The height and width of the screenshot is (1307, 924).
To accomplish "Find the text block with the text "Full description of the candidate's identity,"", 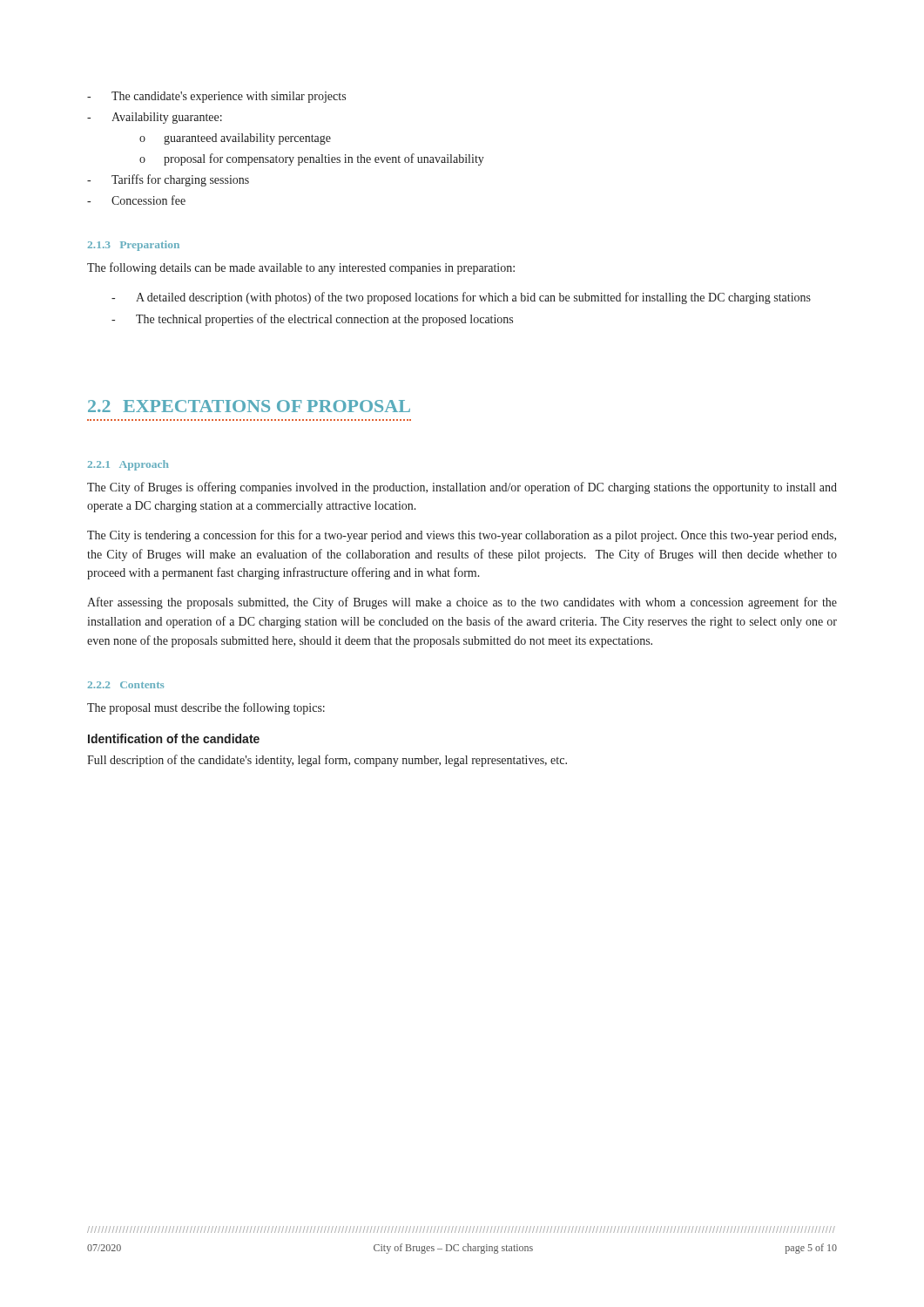I will coord(327,760).
